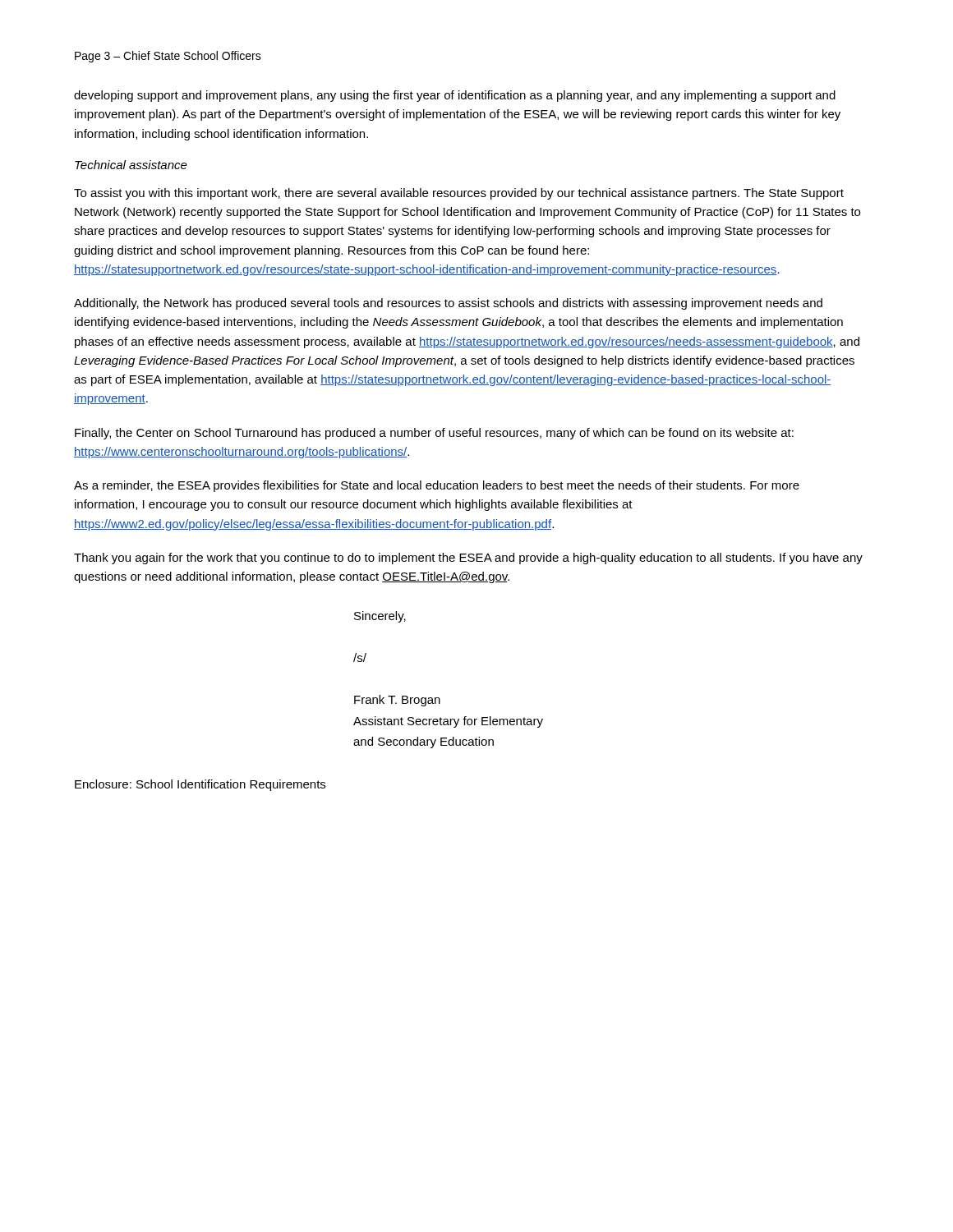953x1232 pixels.
Task: Point to the block beginning "As a reminder, the ESEA"
Action: tap(437, 504)
